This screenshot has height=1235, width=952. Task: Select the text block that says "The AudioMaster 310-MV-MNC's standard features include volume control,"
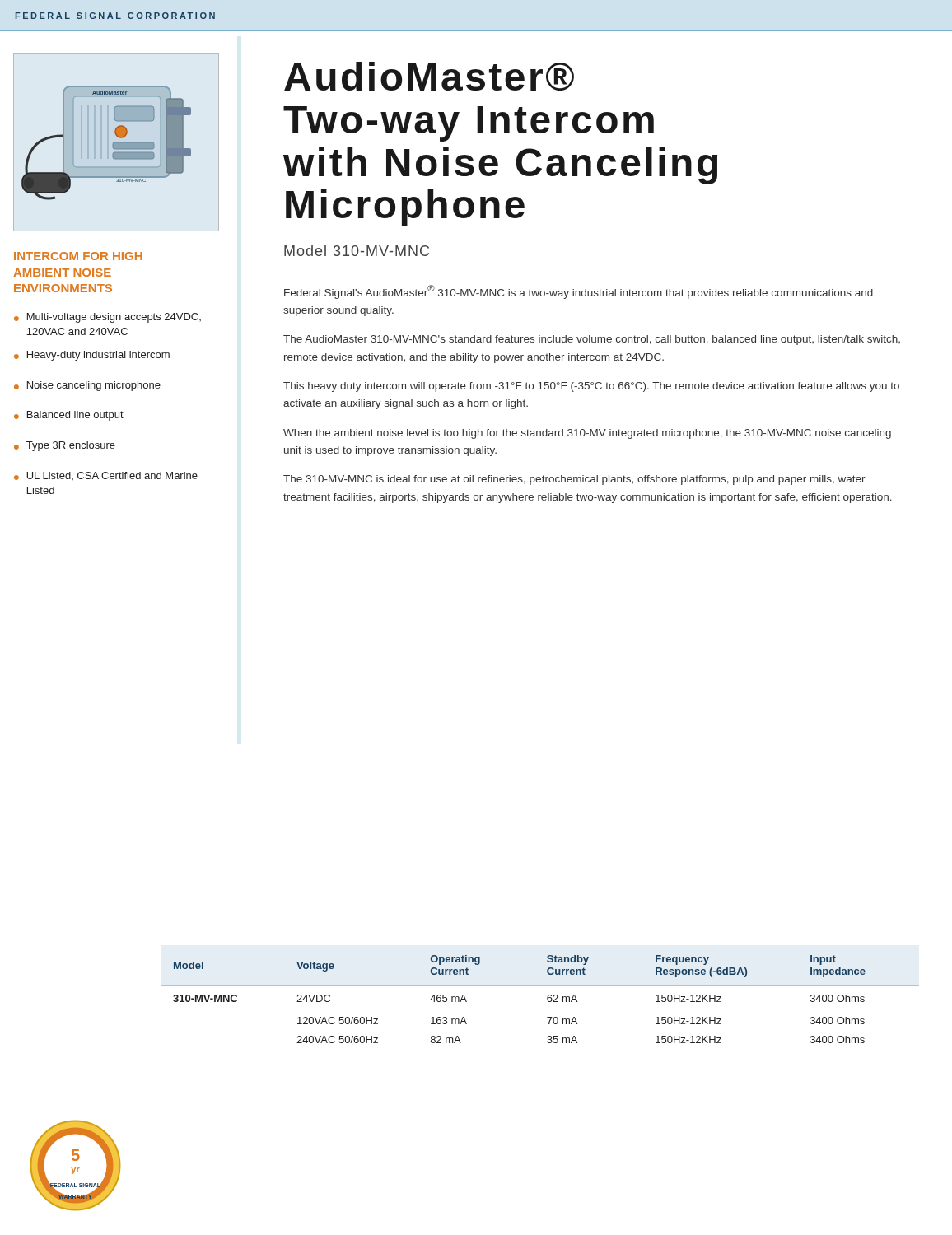(592, 348)
